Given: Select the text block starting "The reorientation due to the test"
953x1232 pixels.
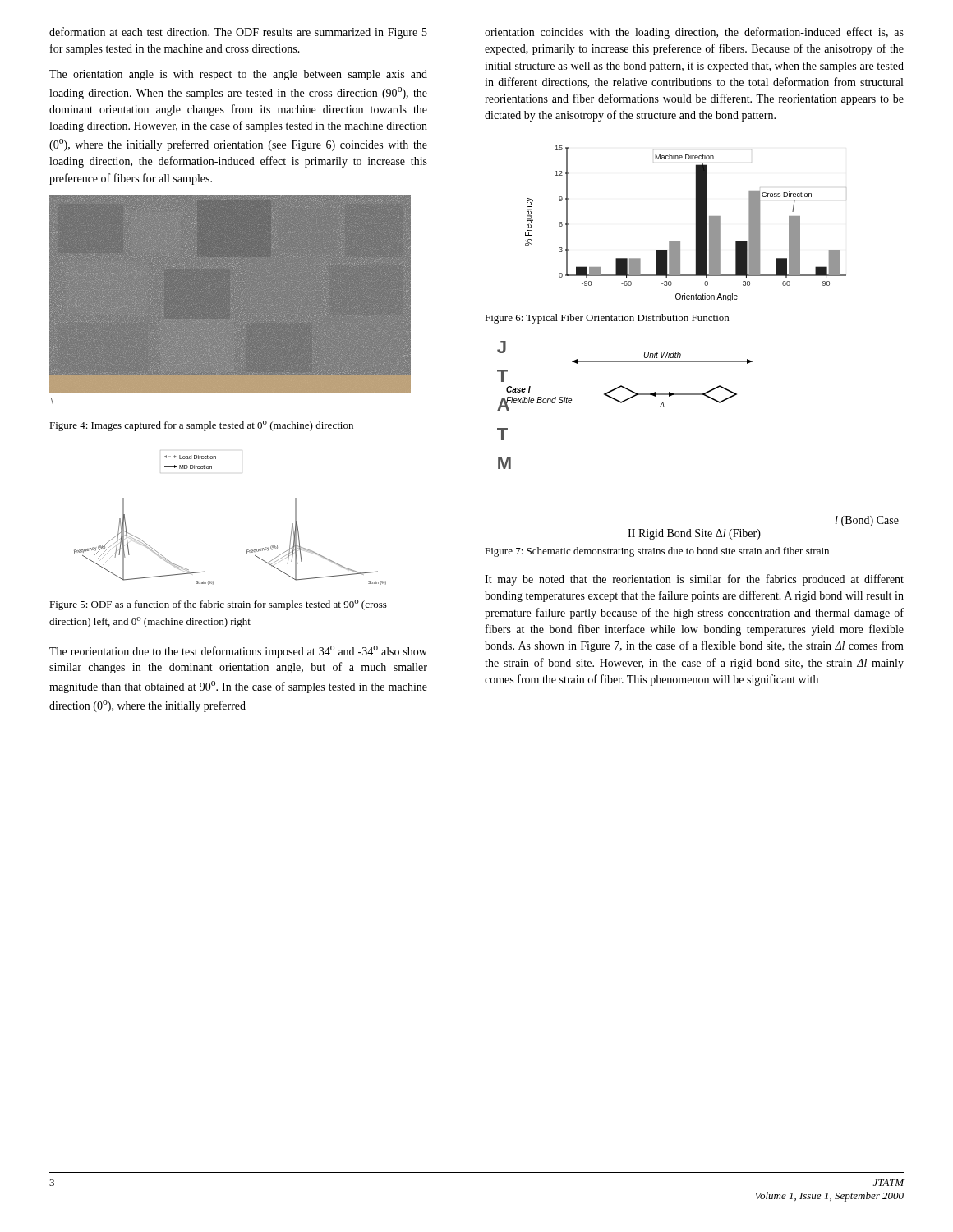Looking at the screenshot, I should tap(238, 678).
